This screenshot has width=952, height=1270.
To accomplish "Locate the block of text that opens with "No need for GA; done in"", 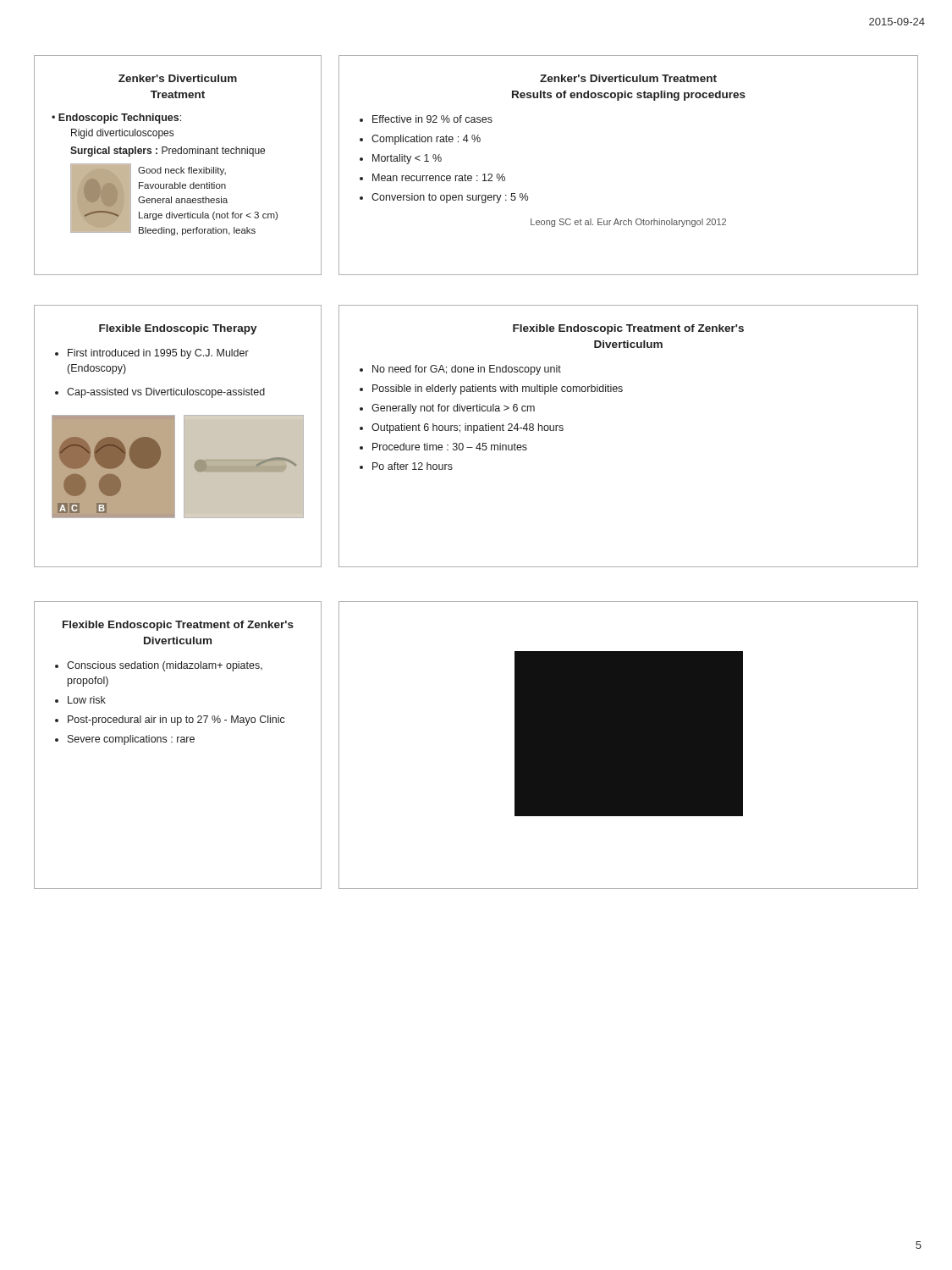I will [x=466, y=369].
